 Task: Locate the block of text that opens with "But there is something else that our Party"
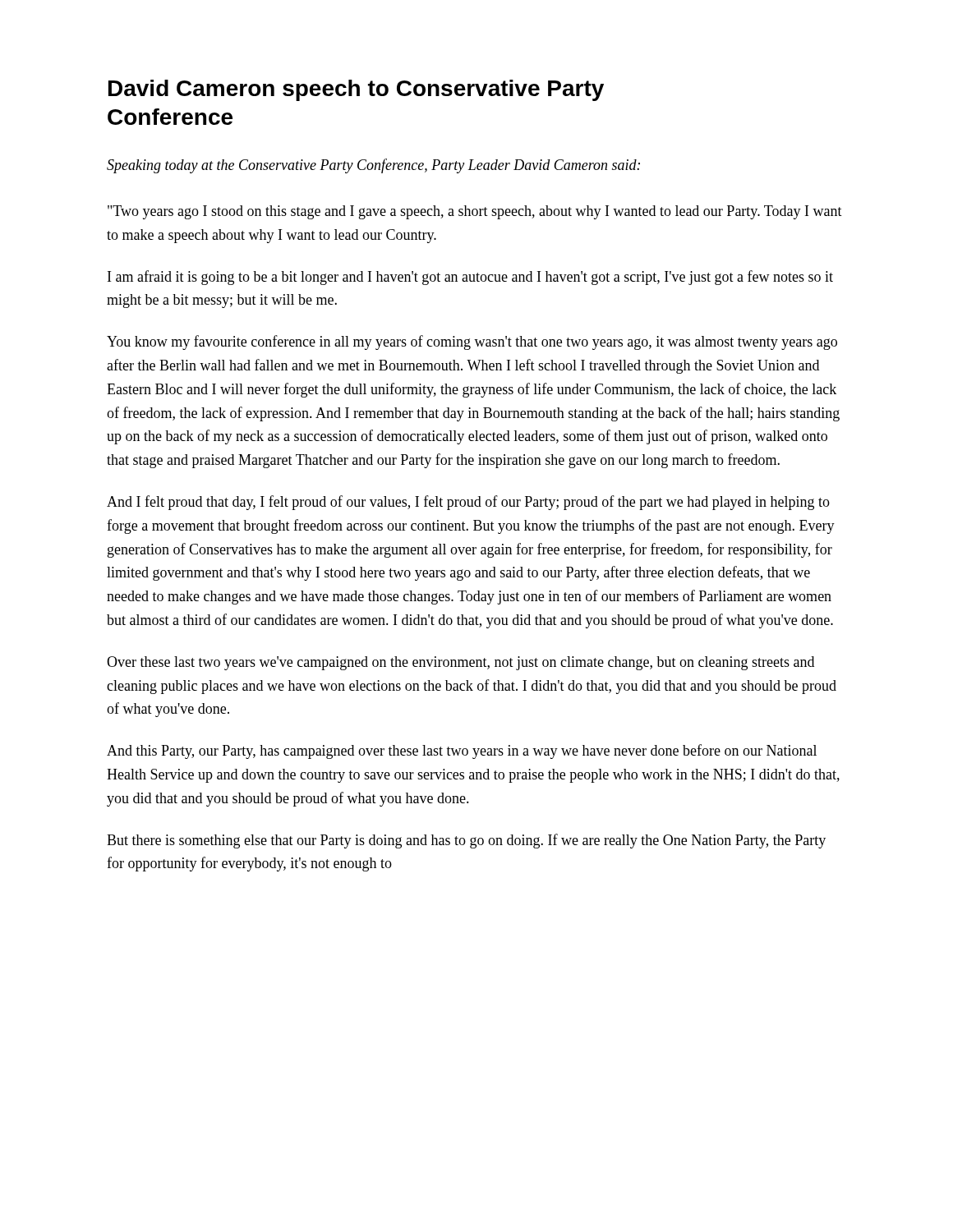tap(466, 852)
